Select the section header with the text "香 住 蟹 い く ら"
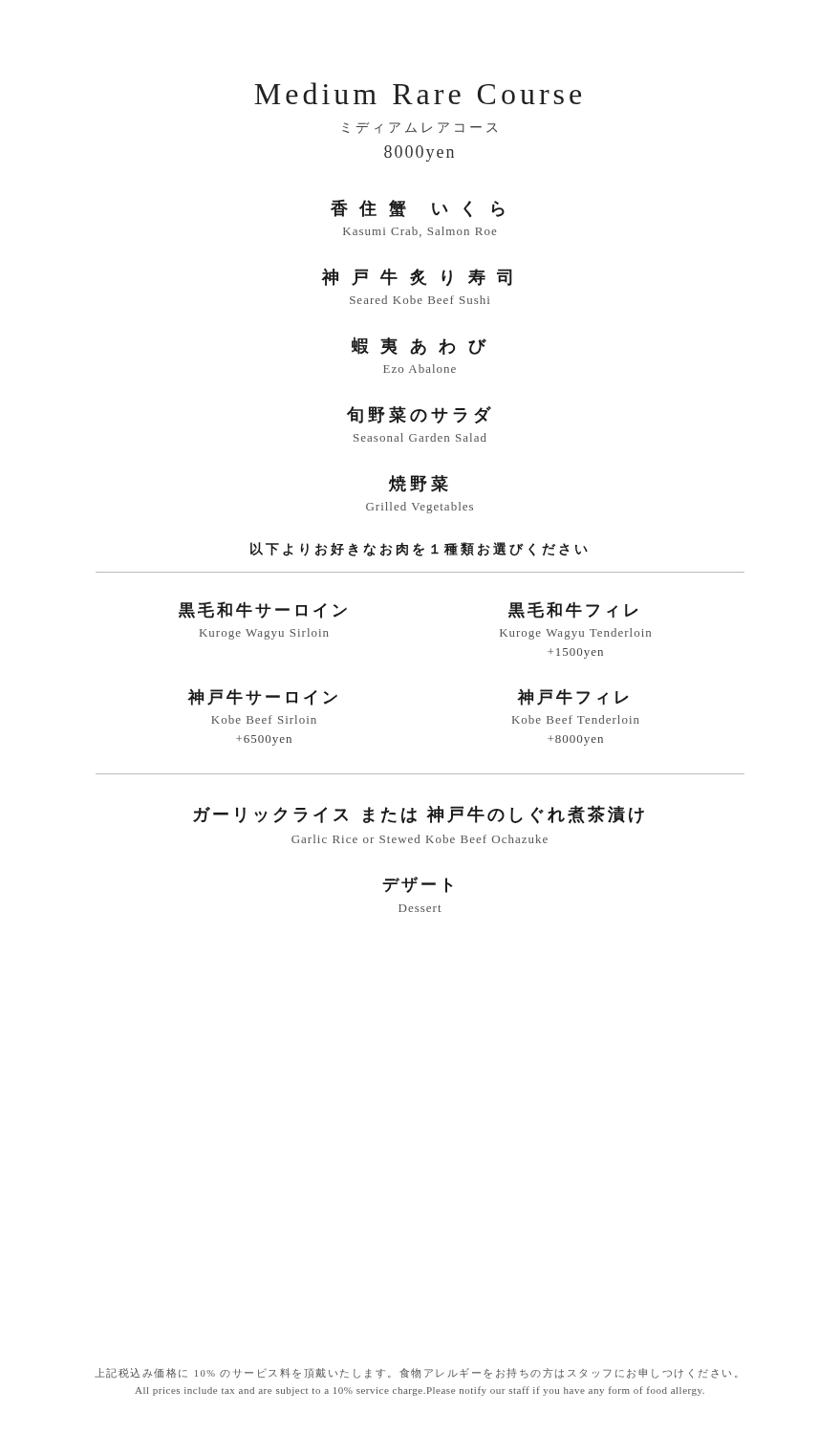The height and width of the screenshot is (1434, 840). click(x=420, y=218)
